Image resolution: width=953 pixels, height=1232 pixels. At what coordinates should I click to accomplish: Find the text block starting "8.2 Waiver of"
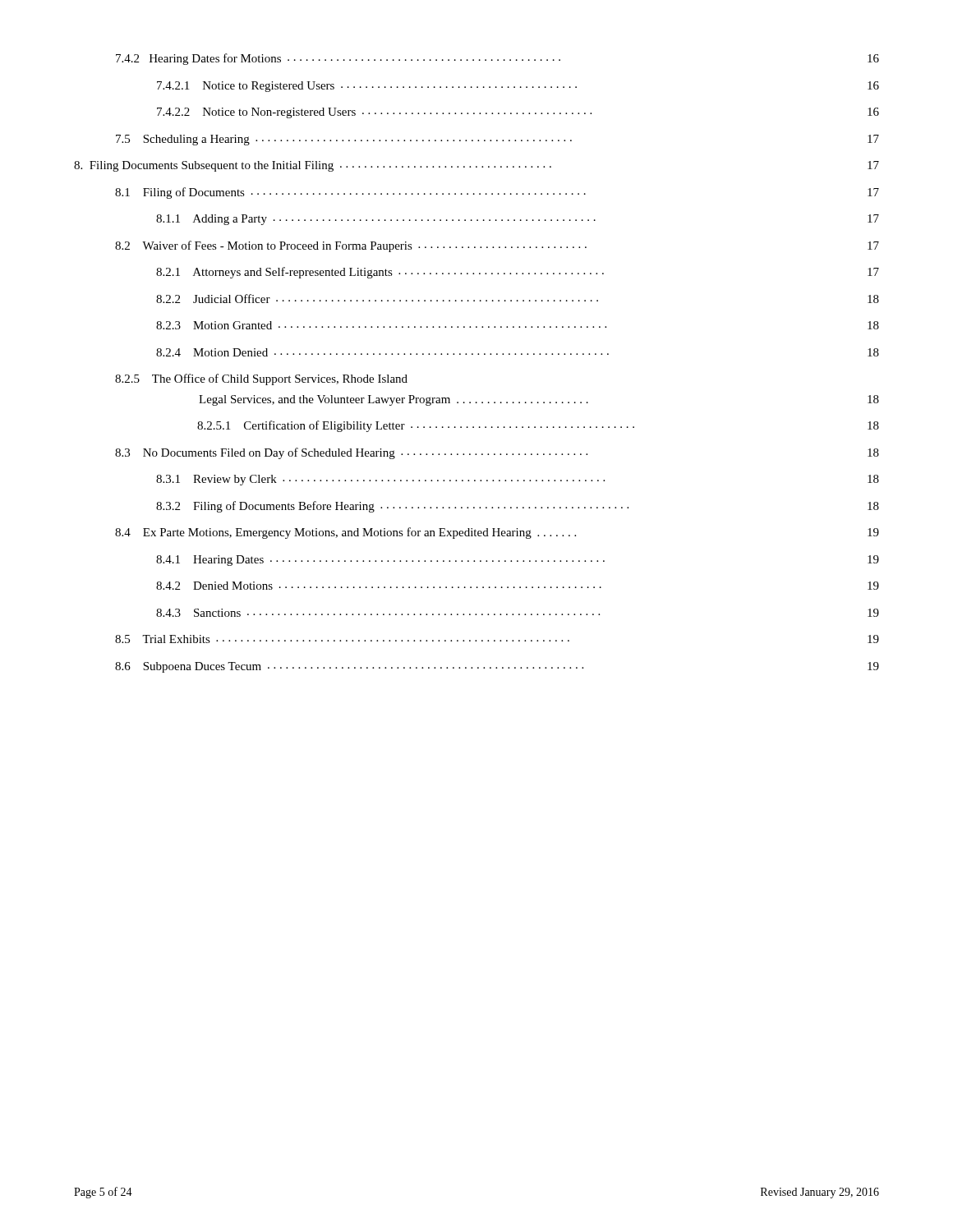click(497, 245)
